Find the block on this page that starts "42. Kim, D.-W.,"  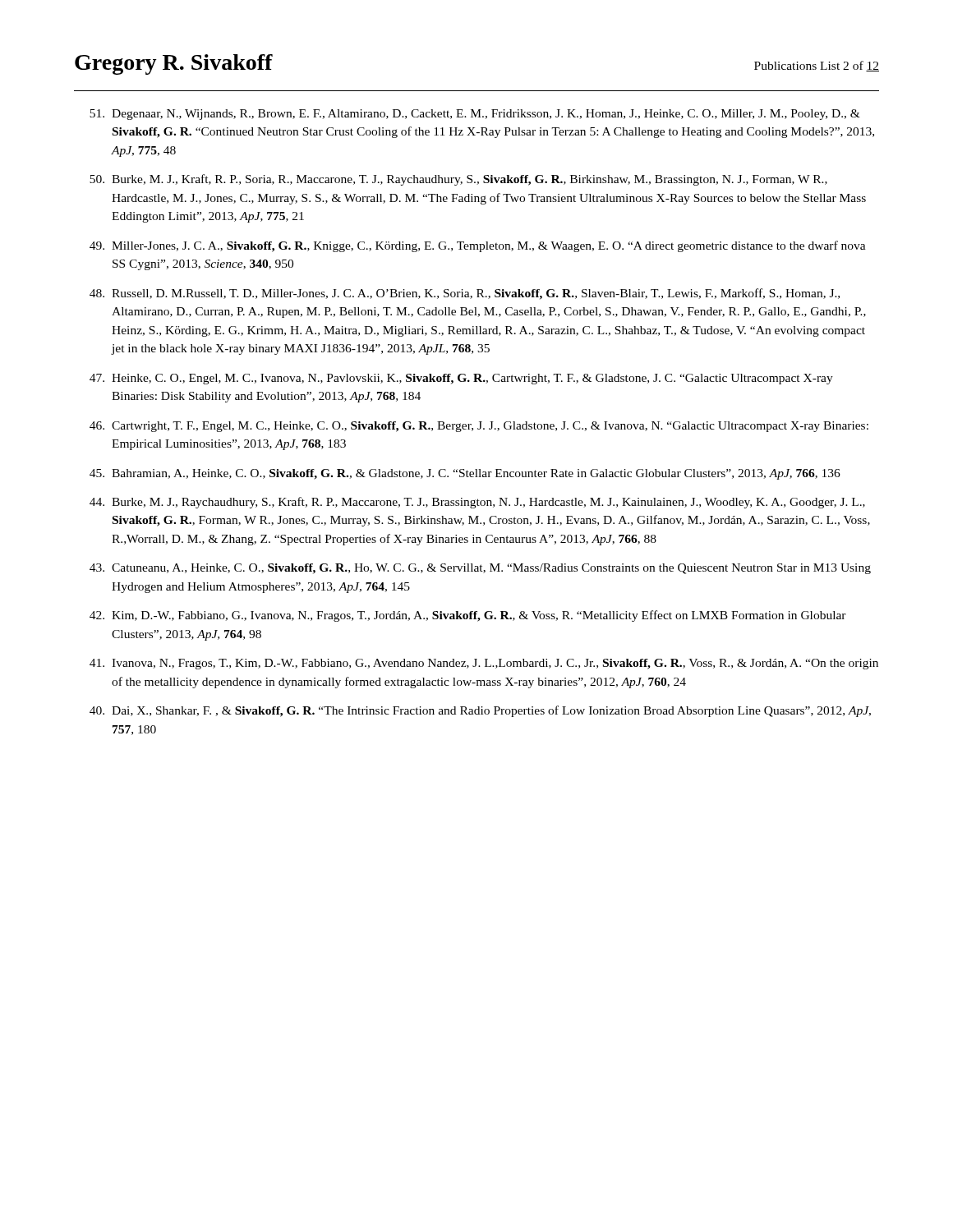coord(476,625)
